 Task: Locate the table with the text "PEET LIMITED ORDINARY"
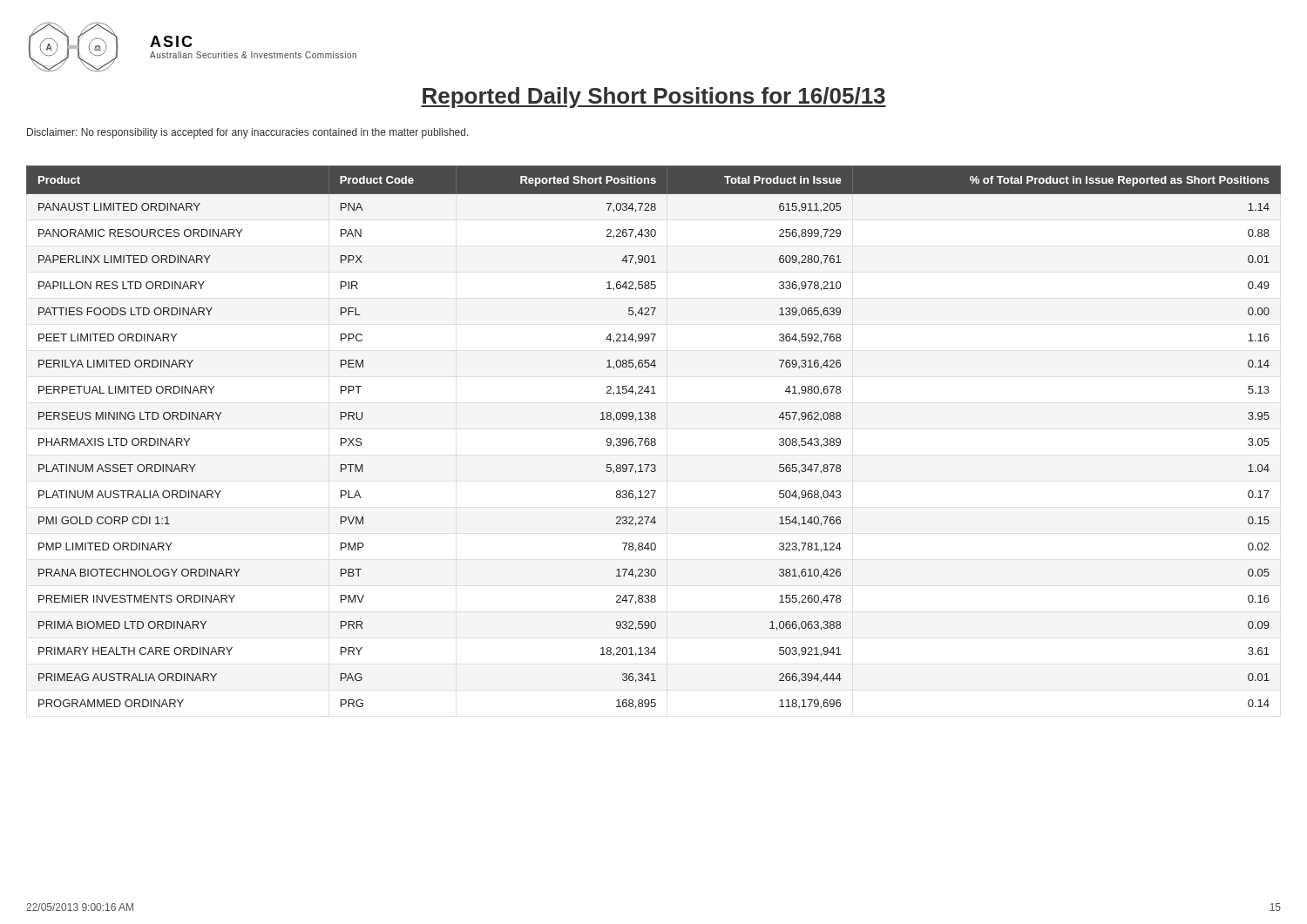[654, 441]
